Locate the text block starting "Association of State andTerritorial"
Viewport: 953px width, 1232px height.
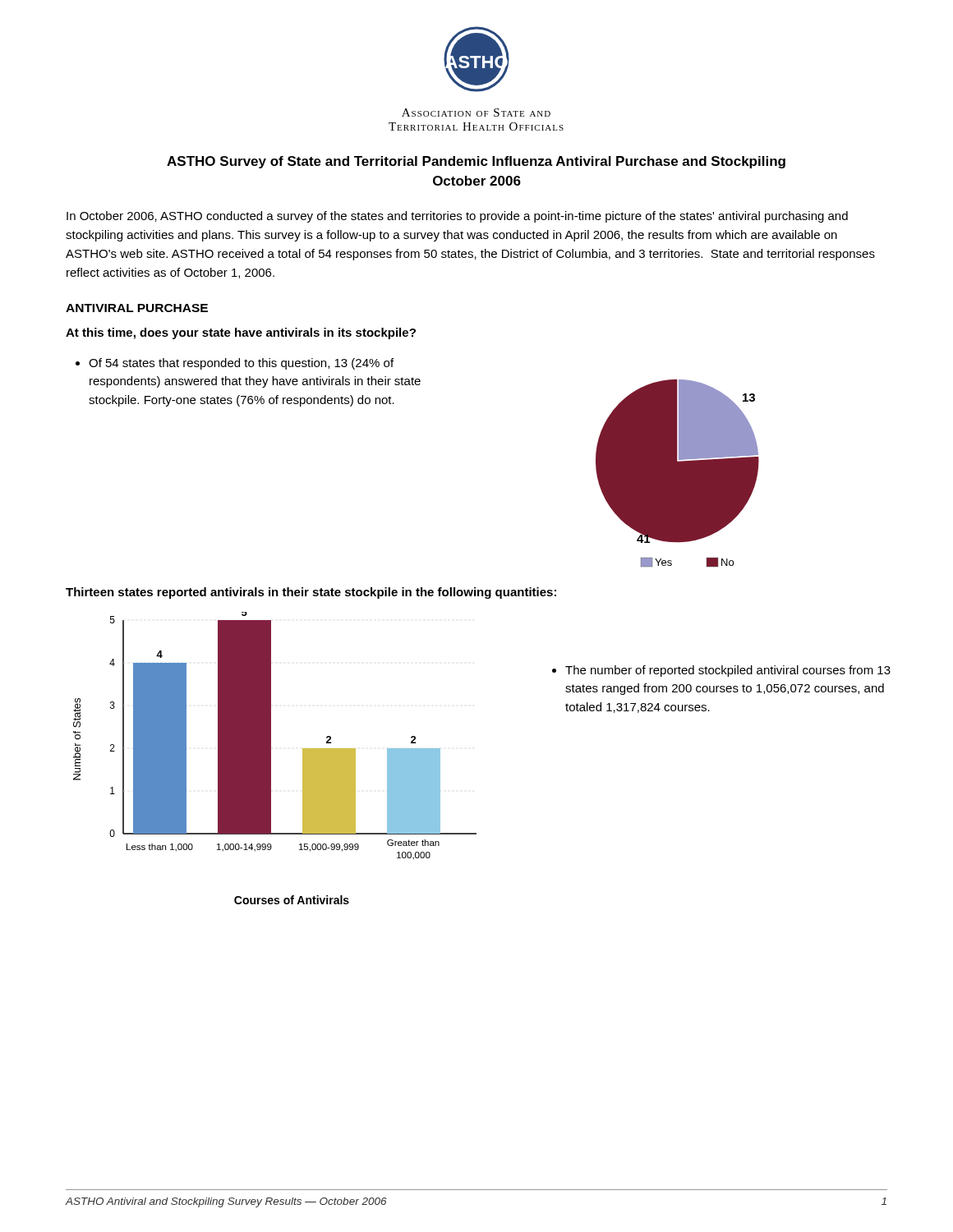[x=476, y=120]
